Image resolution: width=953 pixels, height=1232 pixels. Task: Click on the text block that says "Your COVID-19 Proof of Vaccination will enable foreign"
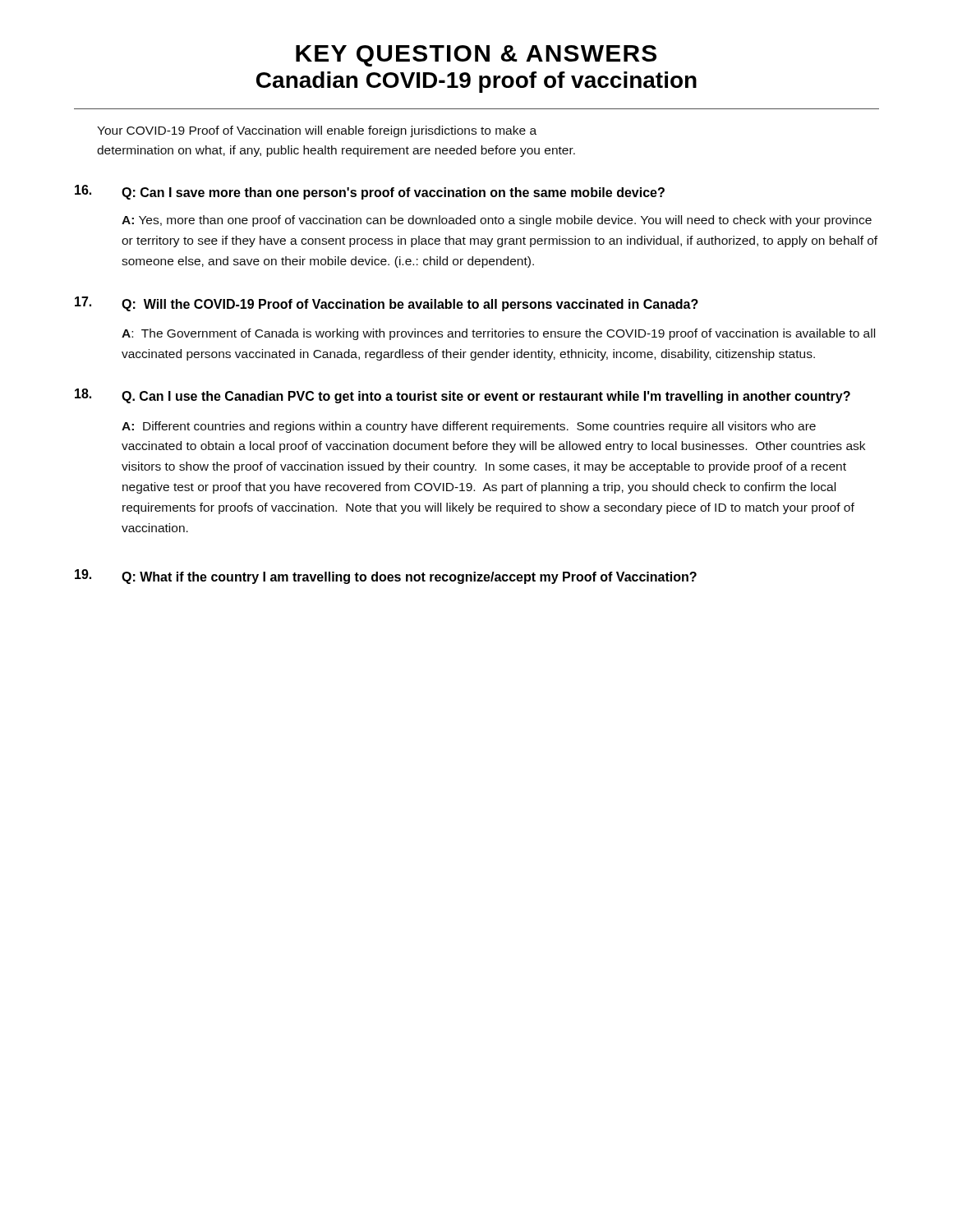tap(336, 140)
